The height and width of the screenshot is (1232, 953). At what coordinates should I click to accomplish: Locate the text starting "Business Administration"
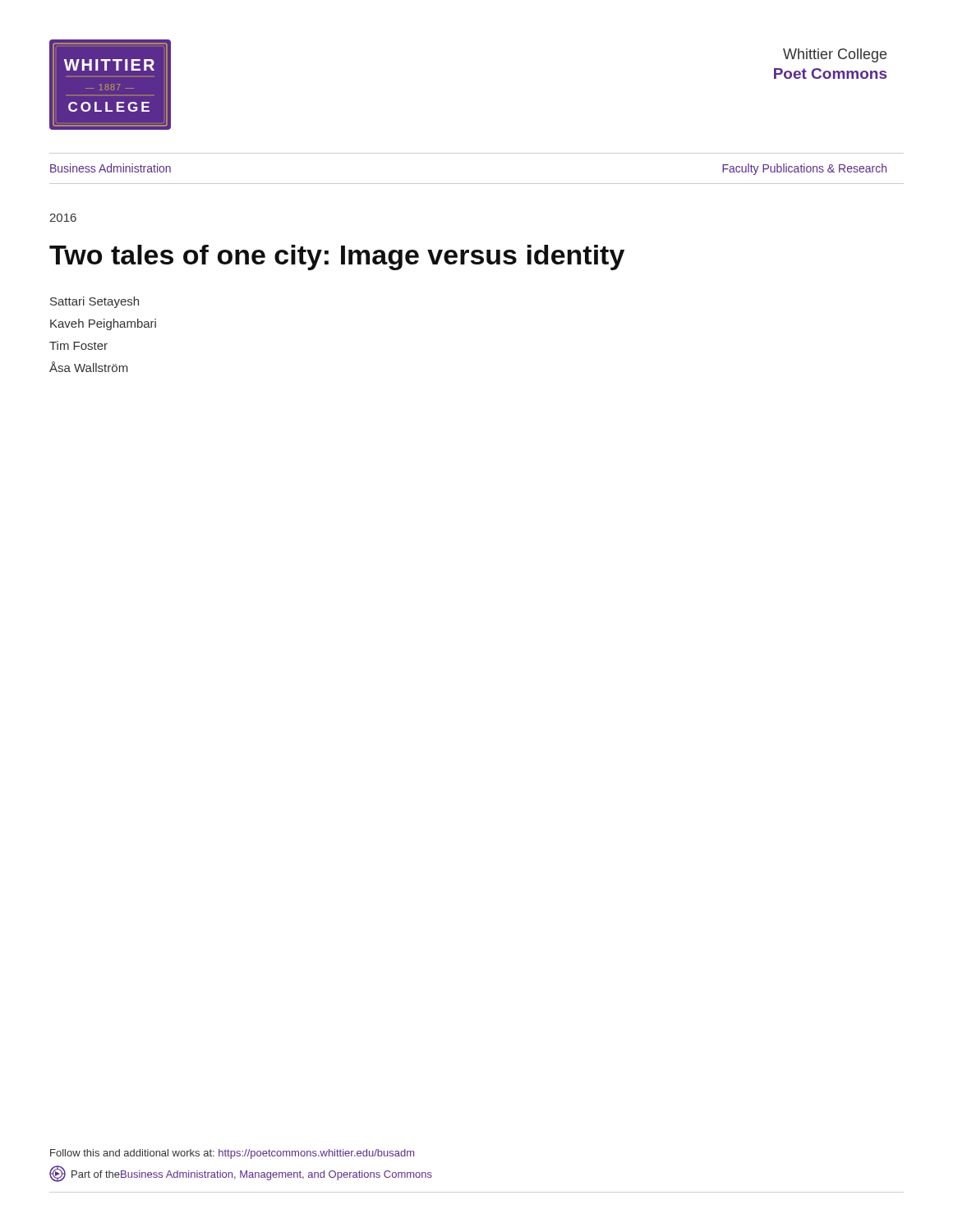coord(110,168)
